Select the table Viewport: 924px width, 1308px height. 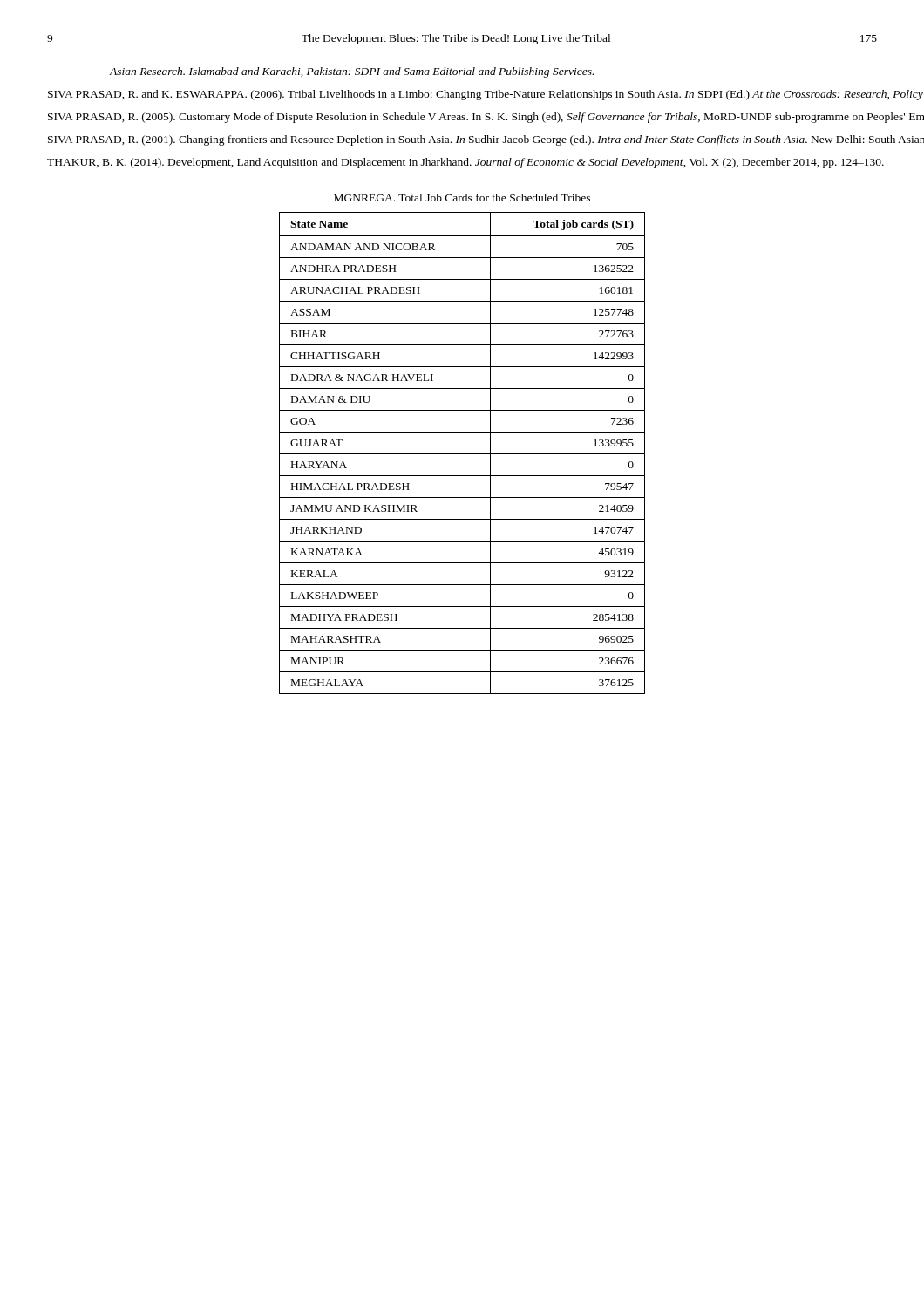[462, 453]
